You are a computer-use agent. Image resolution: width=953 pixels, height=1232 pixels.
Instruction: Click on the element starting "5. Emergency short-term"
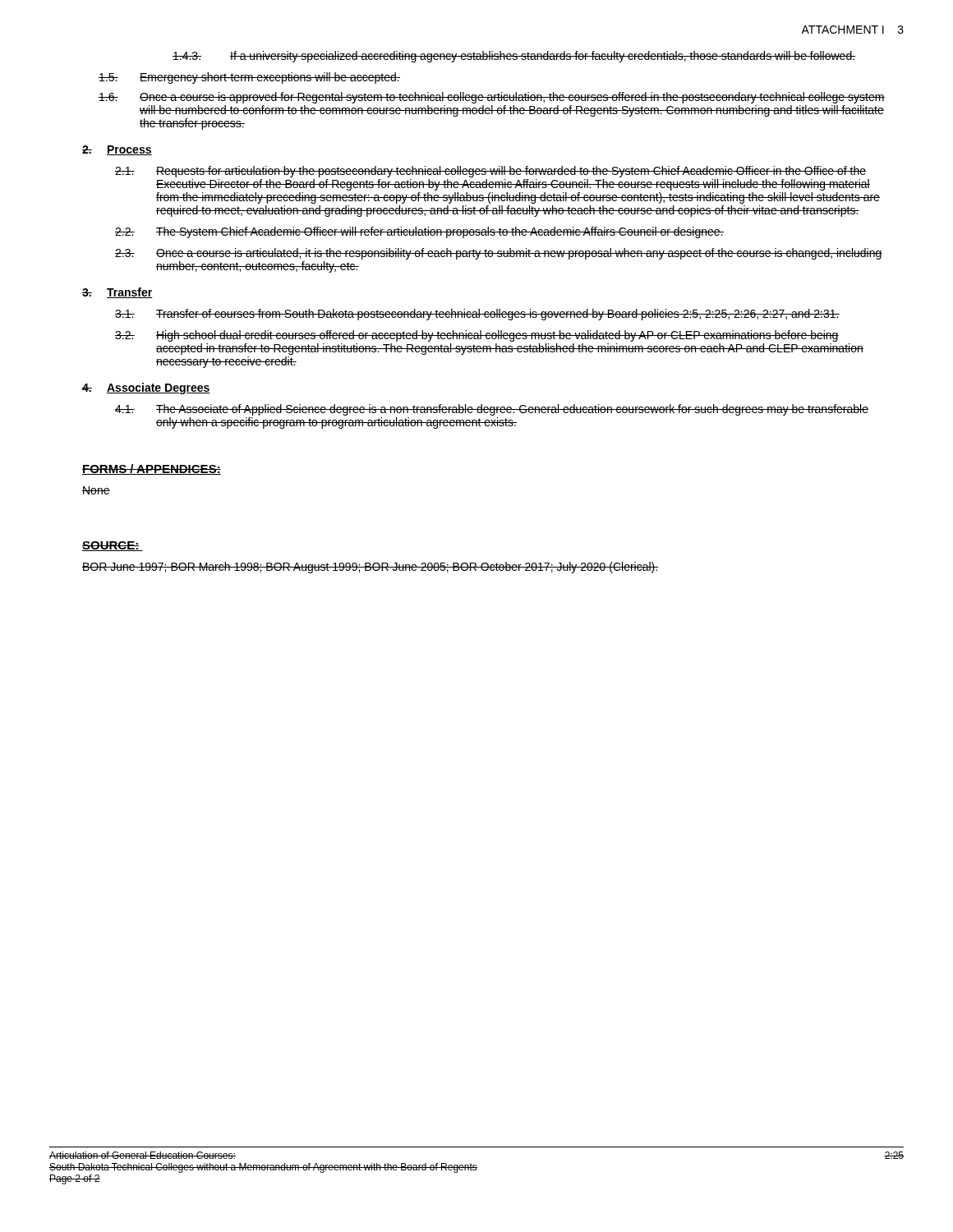click(249, 78)
